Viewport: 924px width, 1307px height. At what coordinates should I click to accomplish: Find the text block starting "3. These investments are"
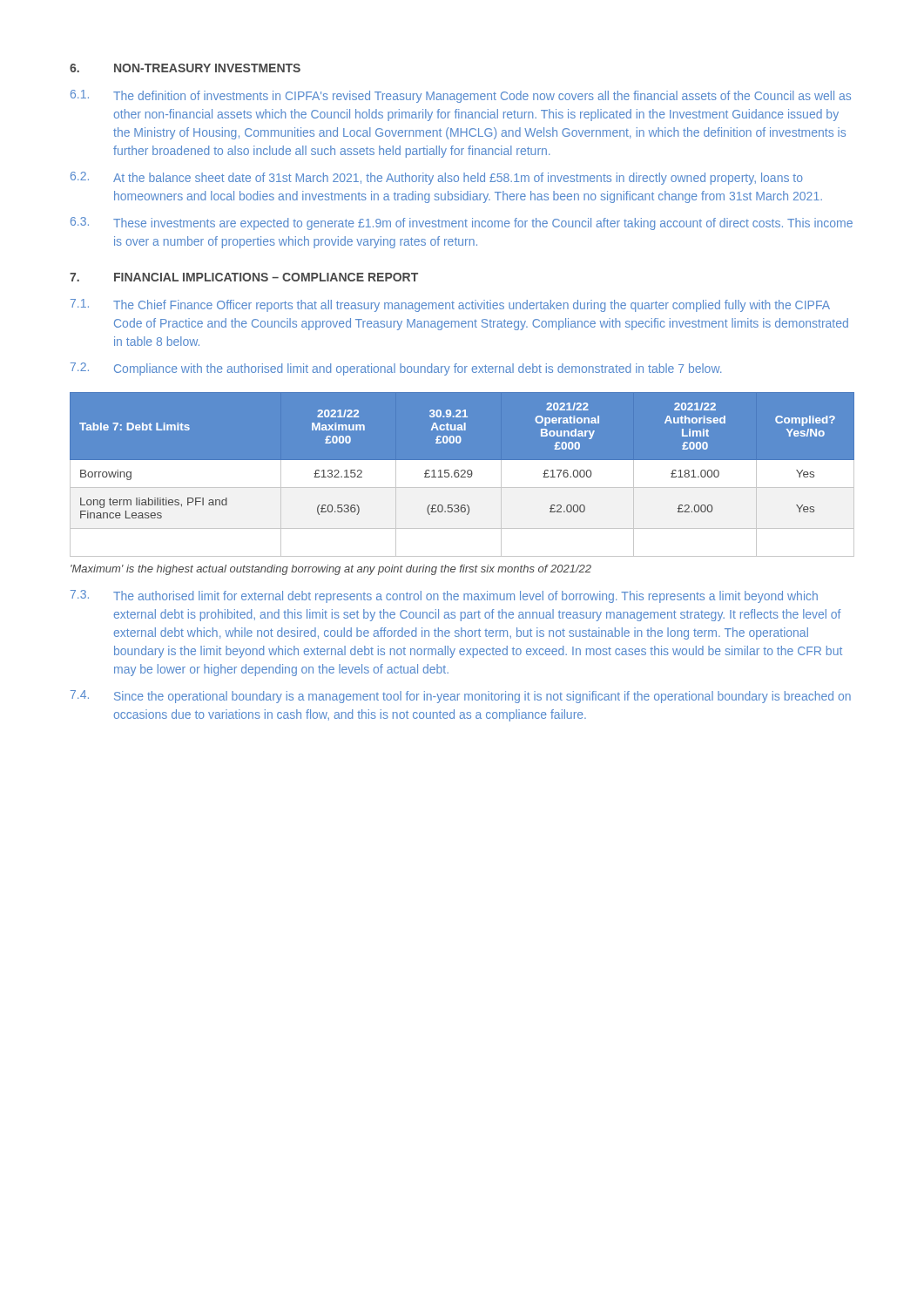tap(462, 233)
